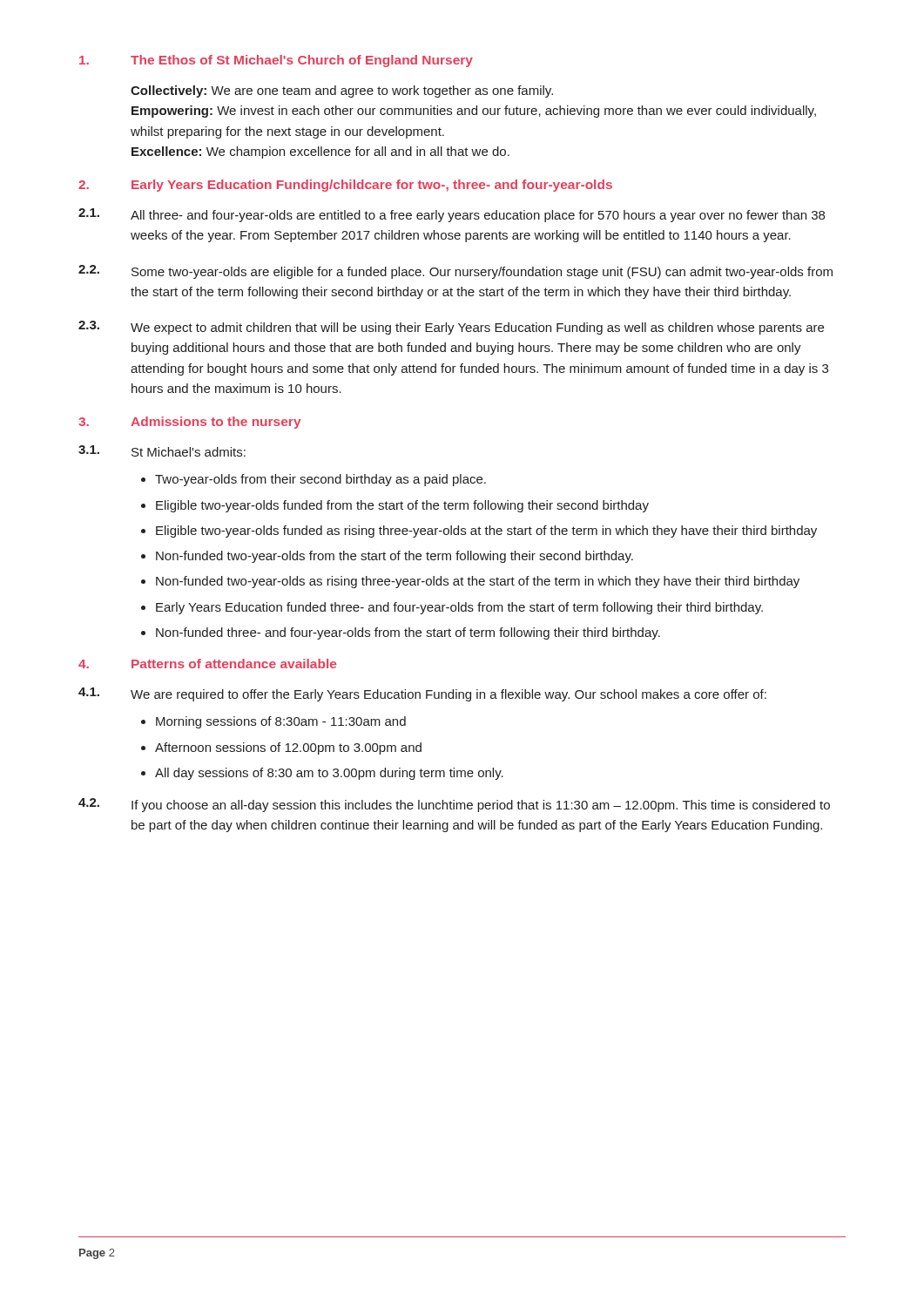The image size is (924, 1307).
Task: Click on the list item containing "Eligible two-year-olds funded as rising three-year-olds at the"
Action: click(x=486, y=530)
